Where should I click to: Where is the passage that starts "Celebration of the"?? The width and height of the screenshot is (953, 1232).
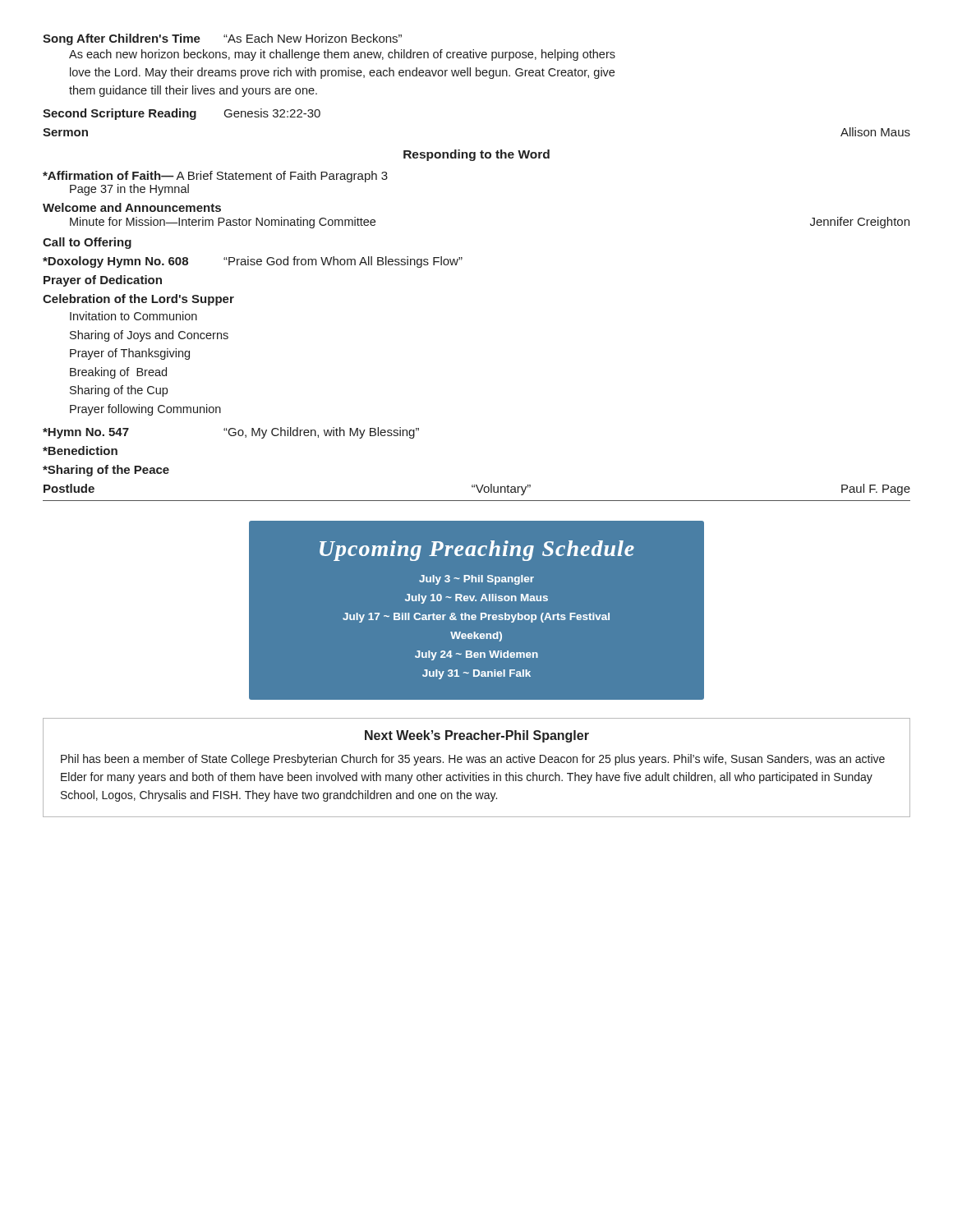[138, 300]
